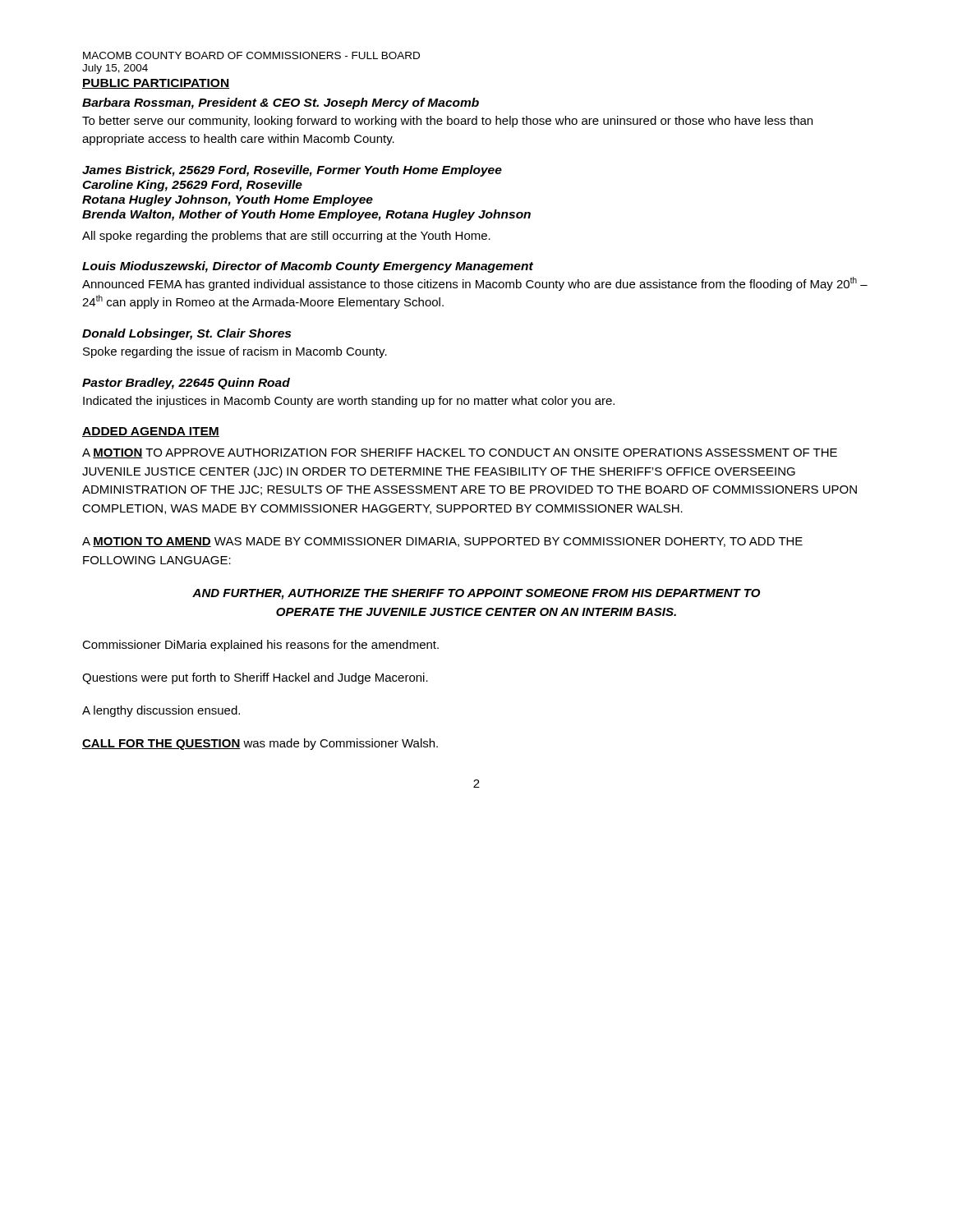
Task: Click on the section header that says "ADDED AGENDA ITEM"
Action: point(151,431)
